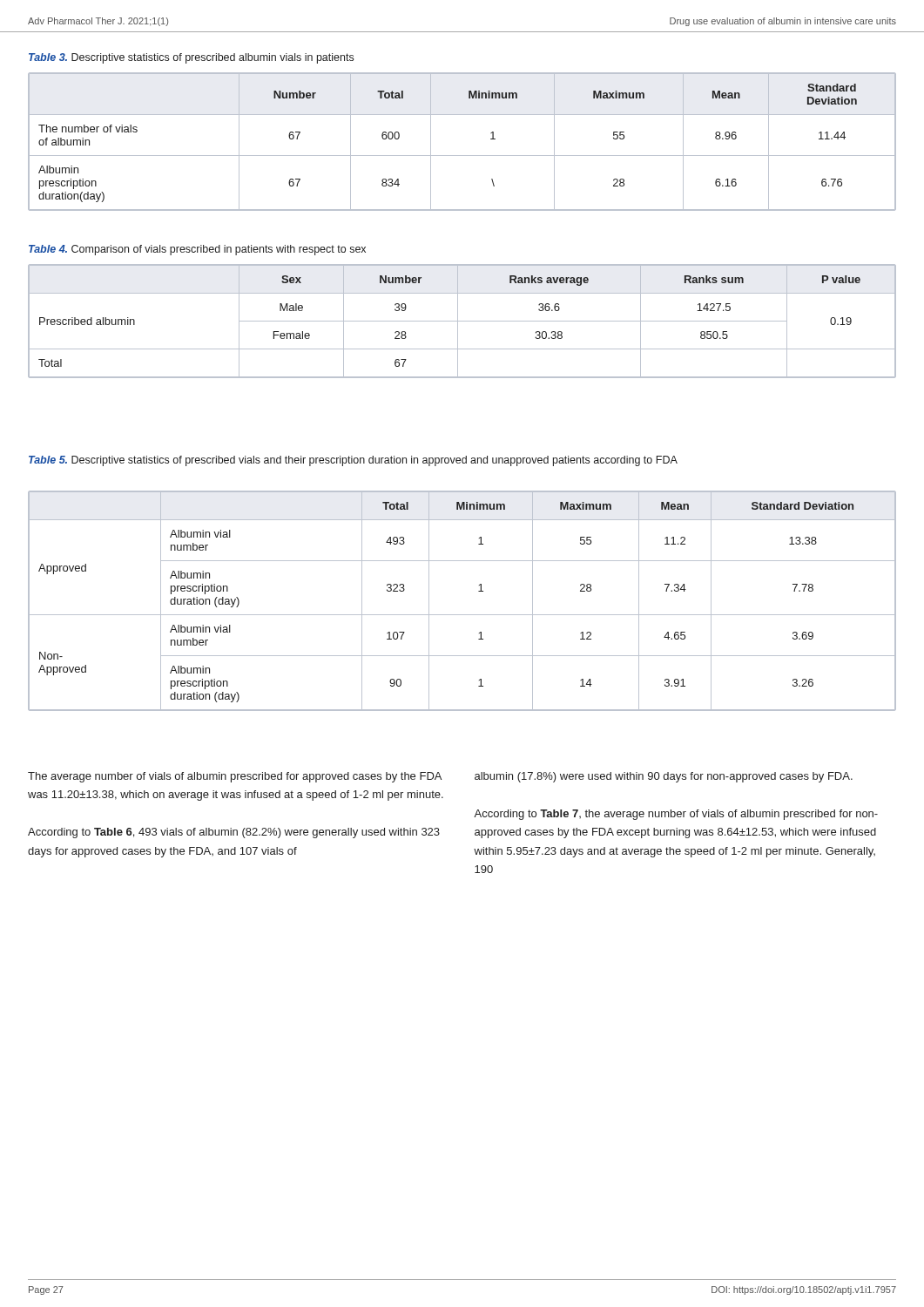Screen dimensions: 1307x924
Task: Find the table that mentions "Ranks average"
Action: 462,321
